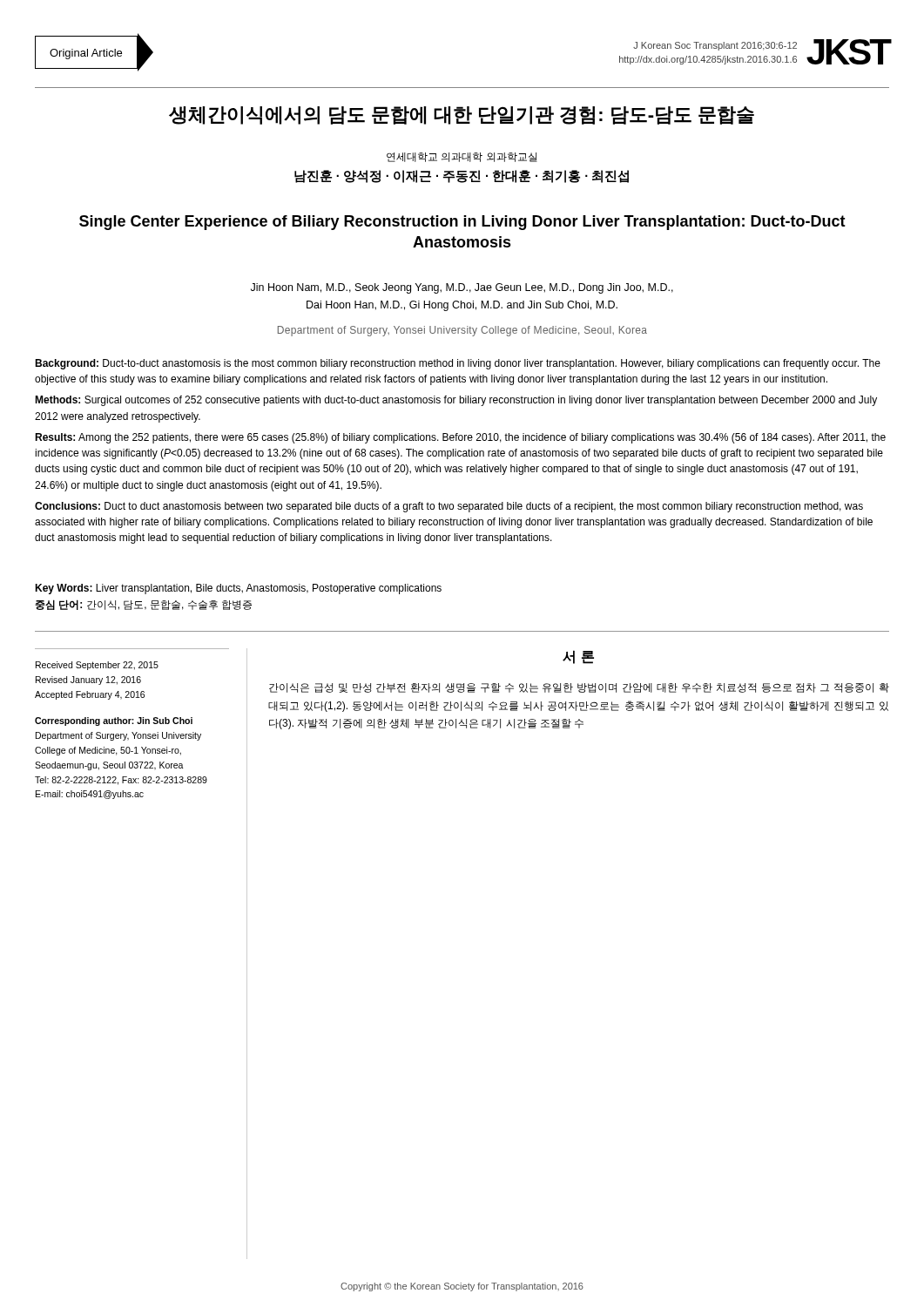This screenshot has height=1307, width=924.
Task: Point to the block beginning "Corresponding author: Jin Sub Choi"
Action: pos(121,758)
